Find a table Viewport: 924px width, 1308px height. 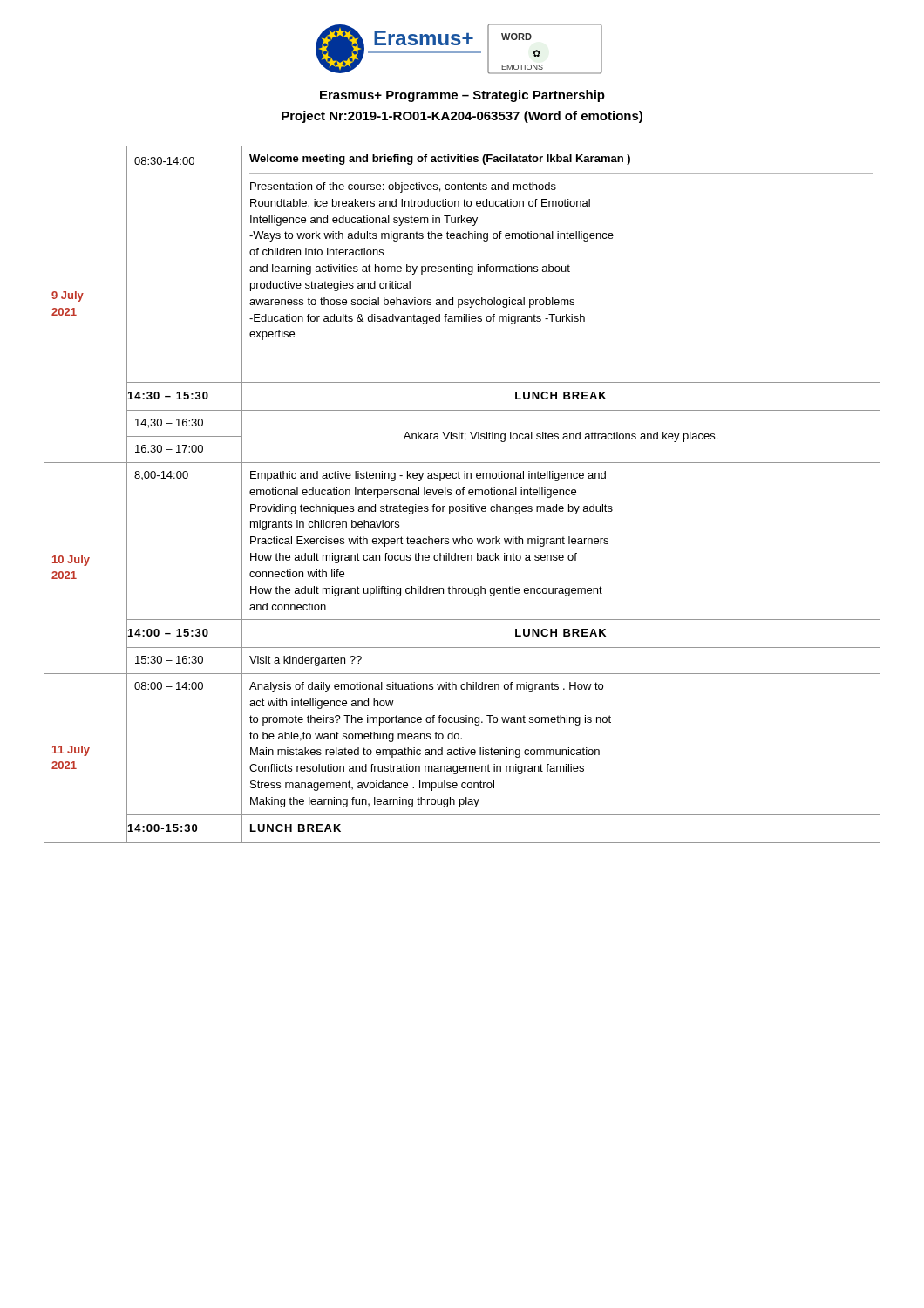click(x=462, y=494)
